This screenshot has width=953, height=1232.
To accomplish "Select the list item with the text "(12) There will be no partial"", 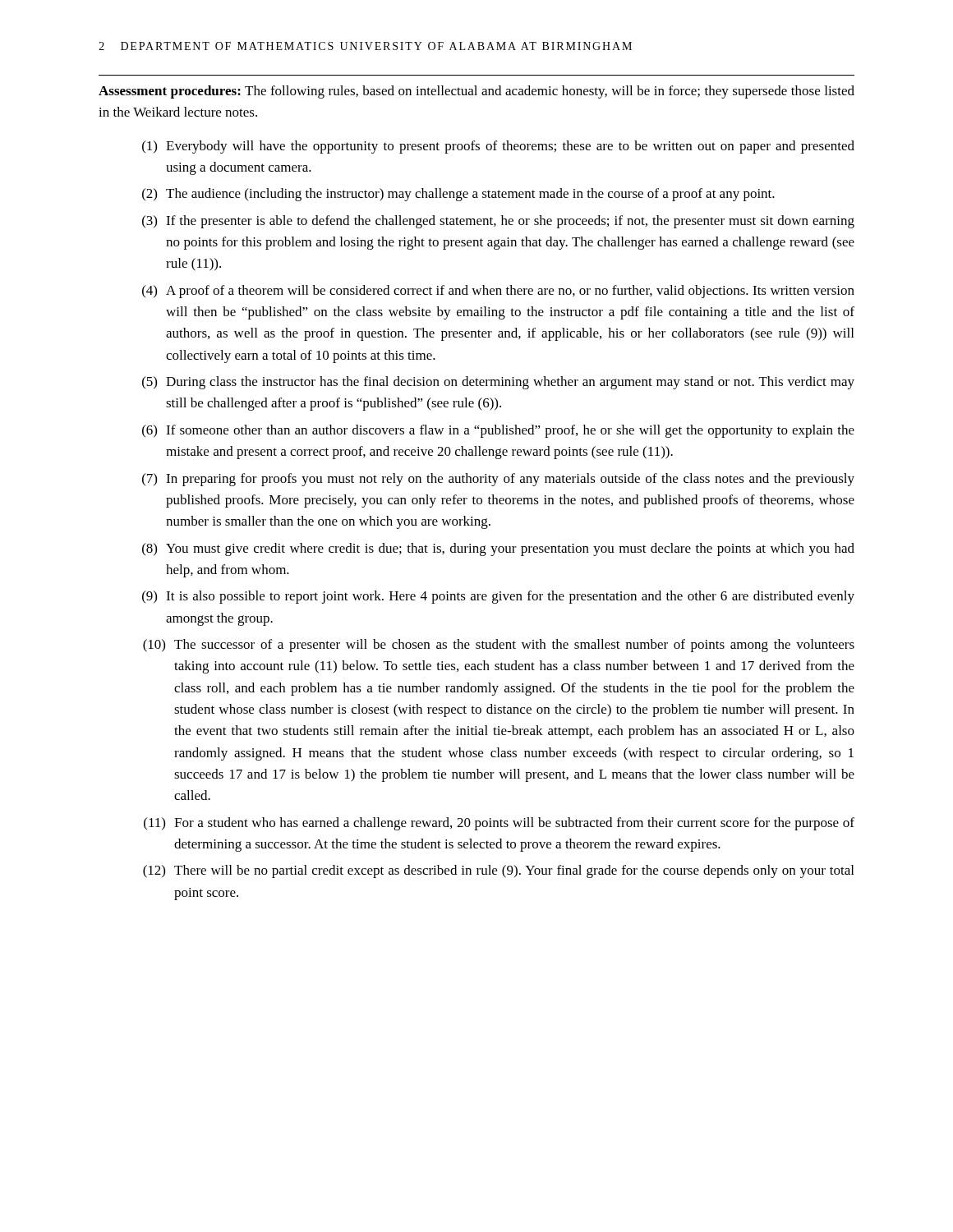I will click(476, 882).
